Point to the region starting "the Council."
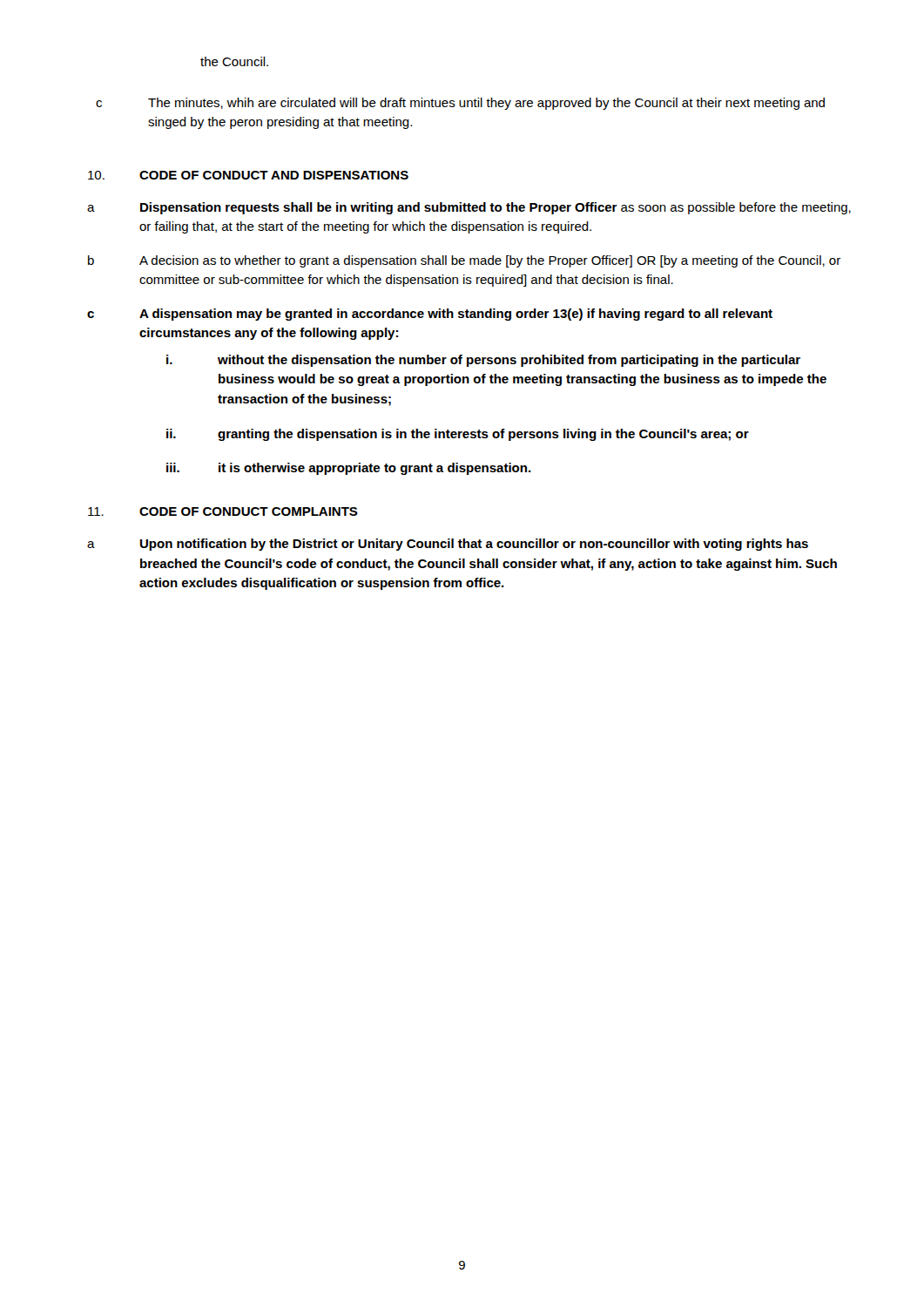This screenshot has width=924, height=1307. tap(235, 61)
